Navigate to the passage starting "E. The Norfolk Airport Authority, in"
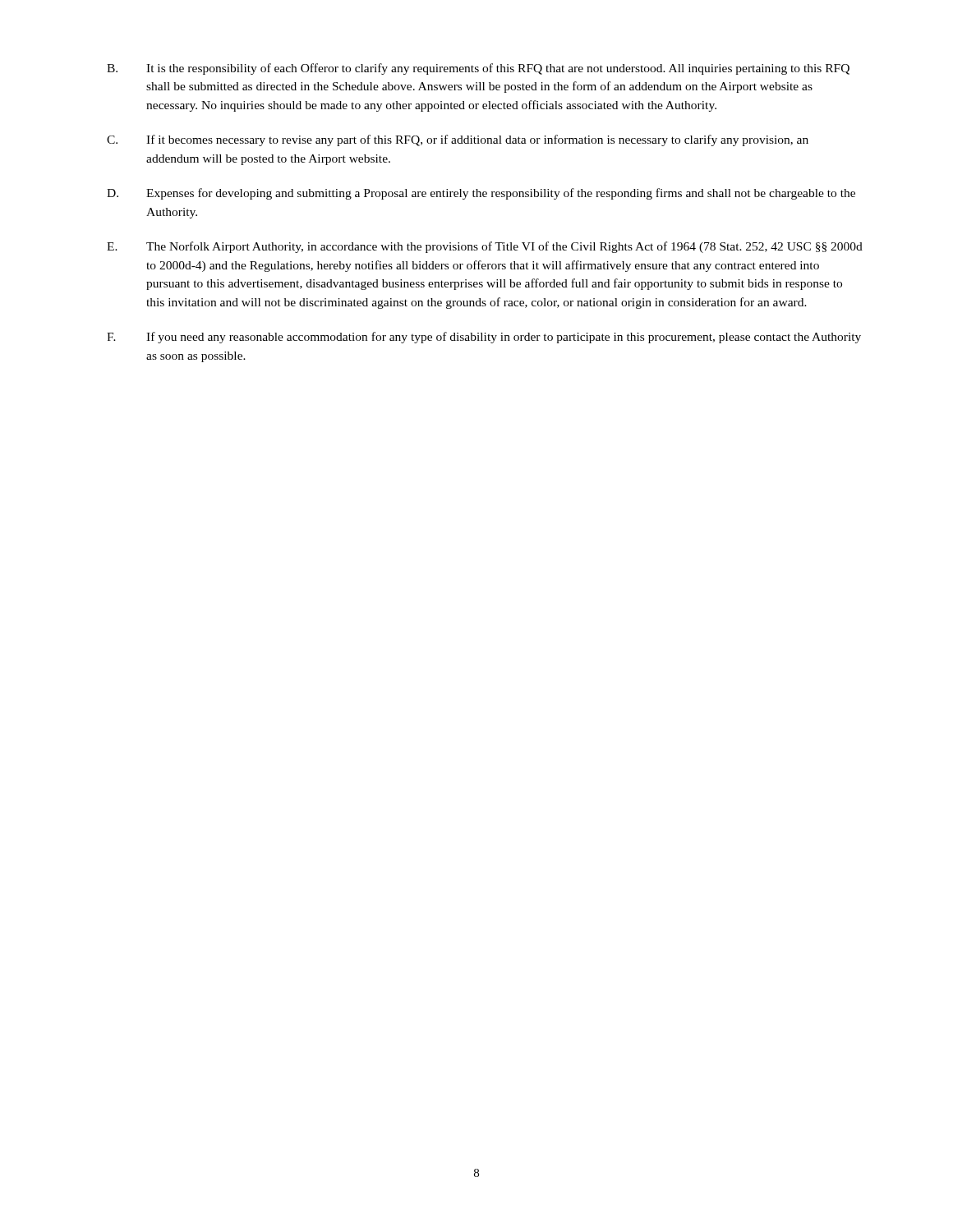The width and height of the screenshot is (953, 1232). tap(485, 275)
